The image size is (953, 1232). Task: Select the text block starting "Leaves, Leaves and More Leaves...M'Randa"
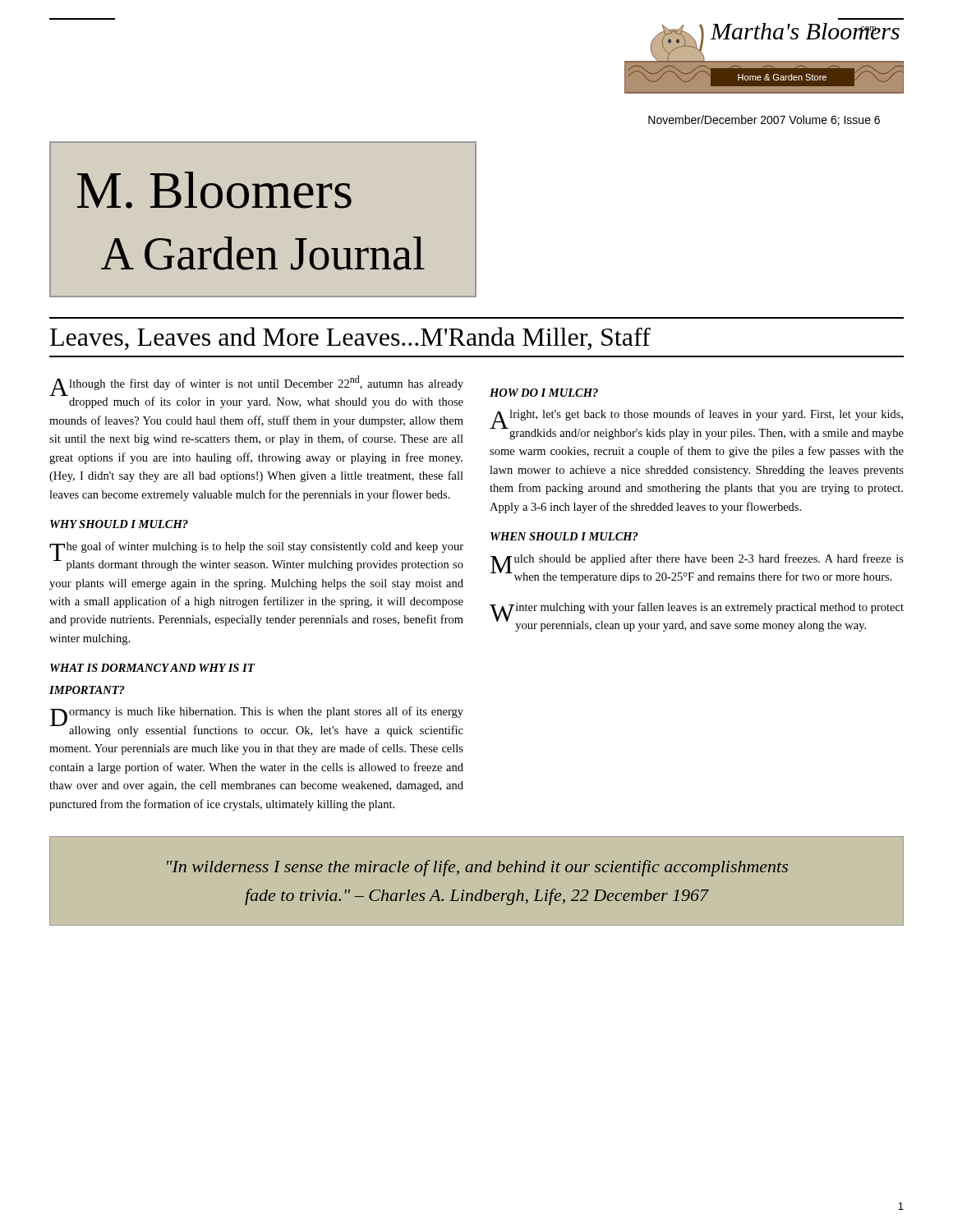pyautogui.click(x=350, y=337)
